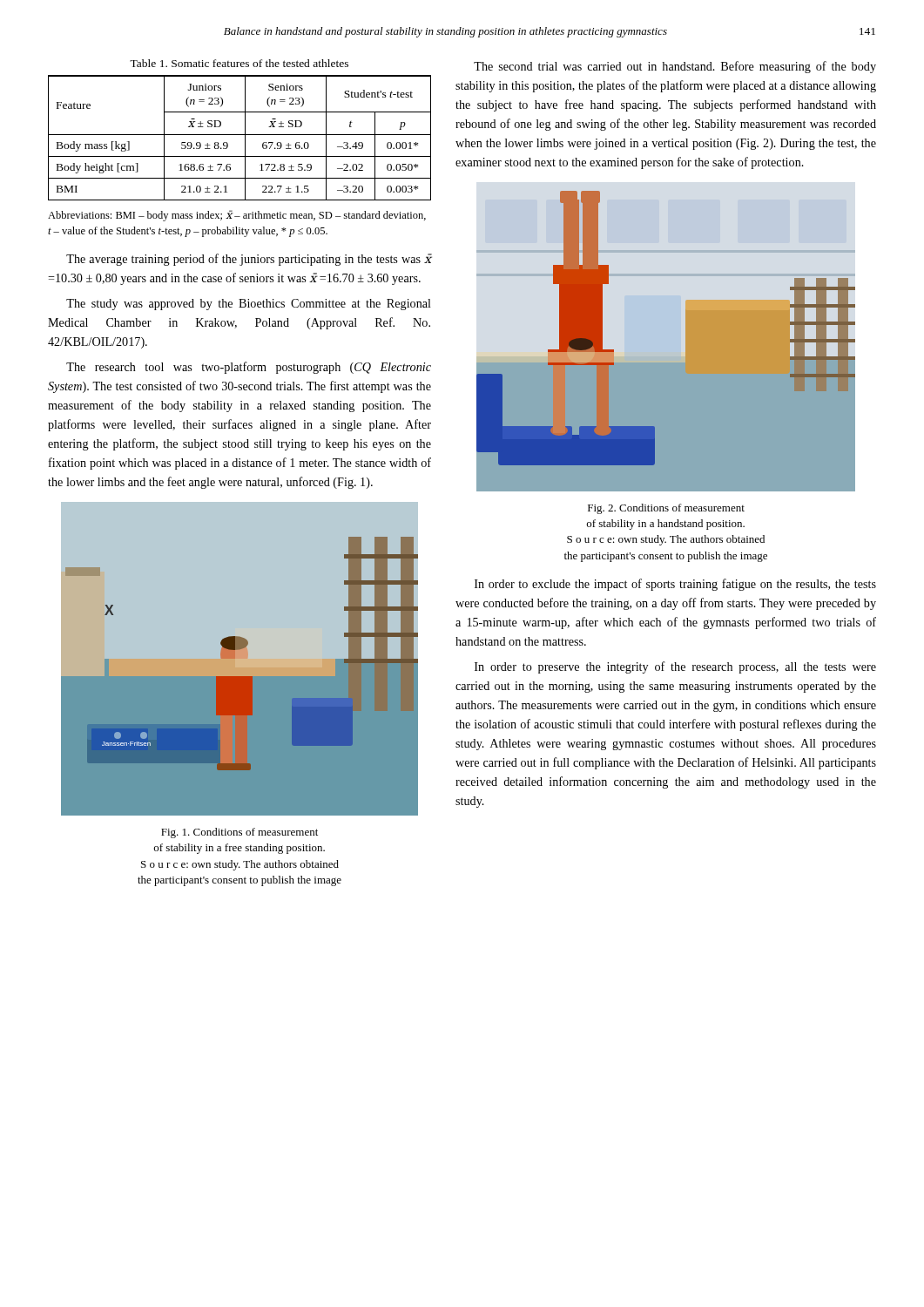Select the text block with the text "The average training period of the"
This screenshot has height=1307, width=924.
239,269
